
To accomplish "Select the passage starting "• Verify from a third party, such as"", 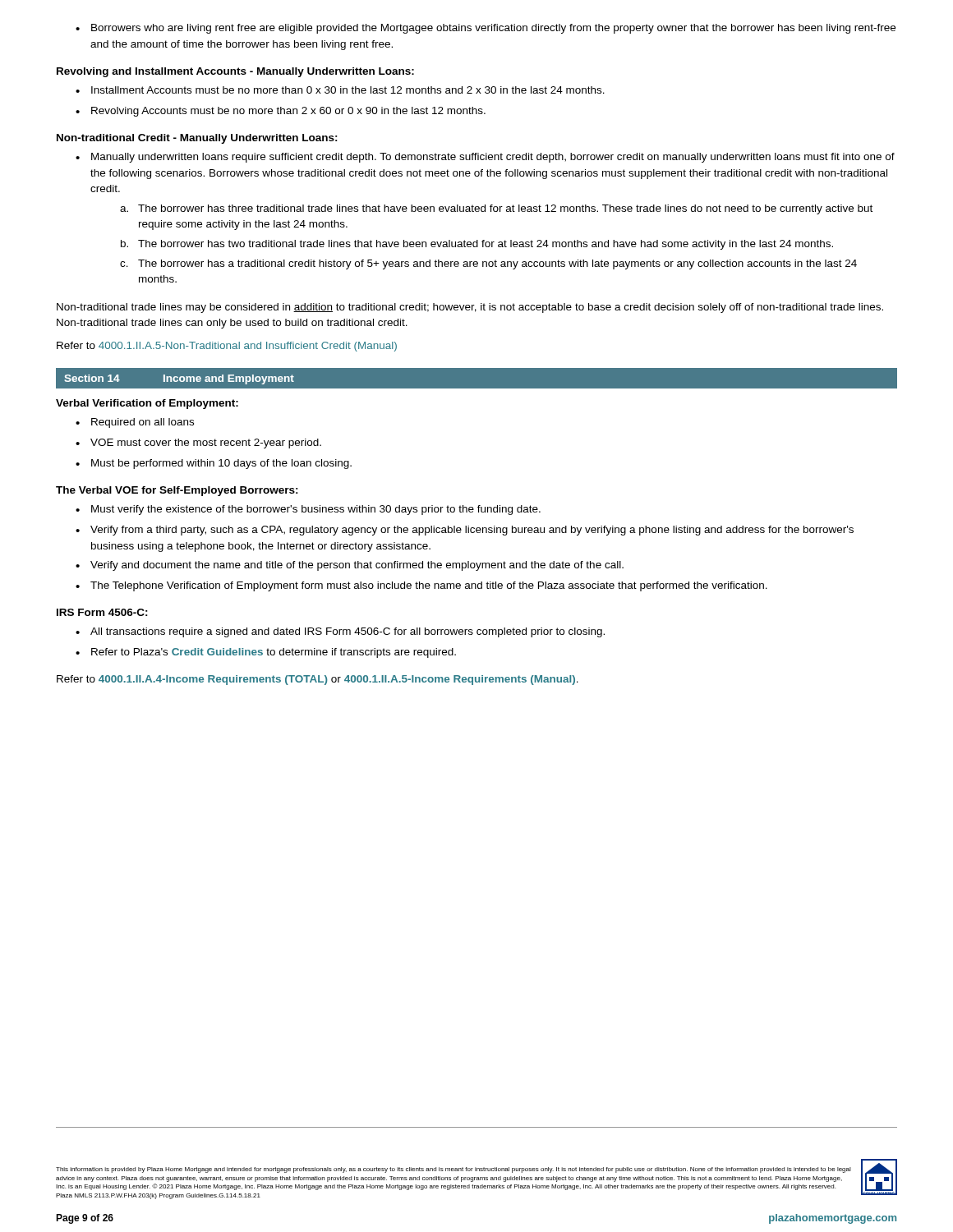I will pos(486,538).
